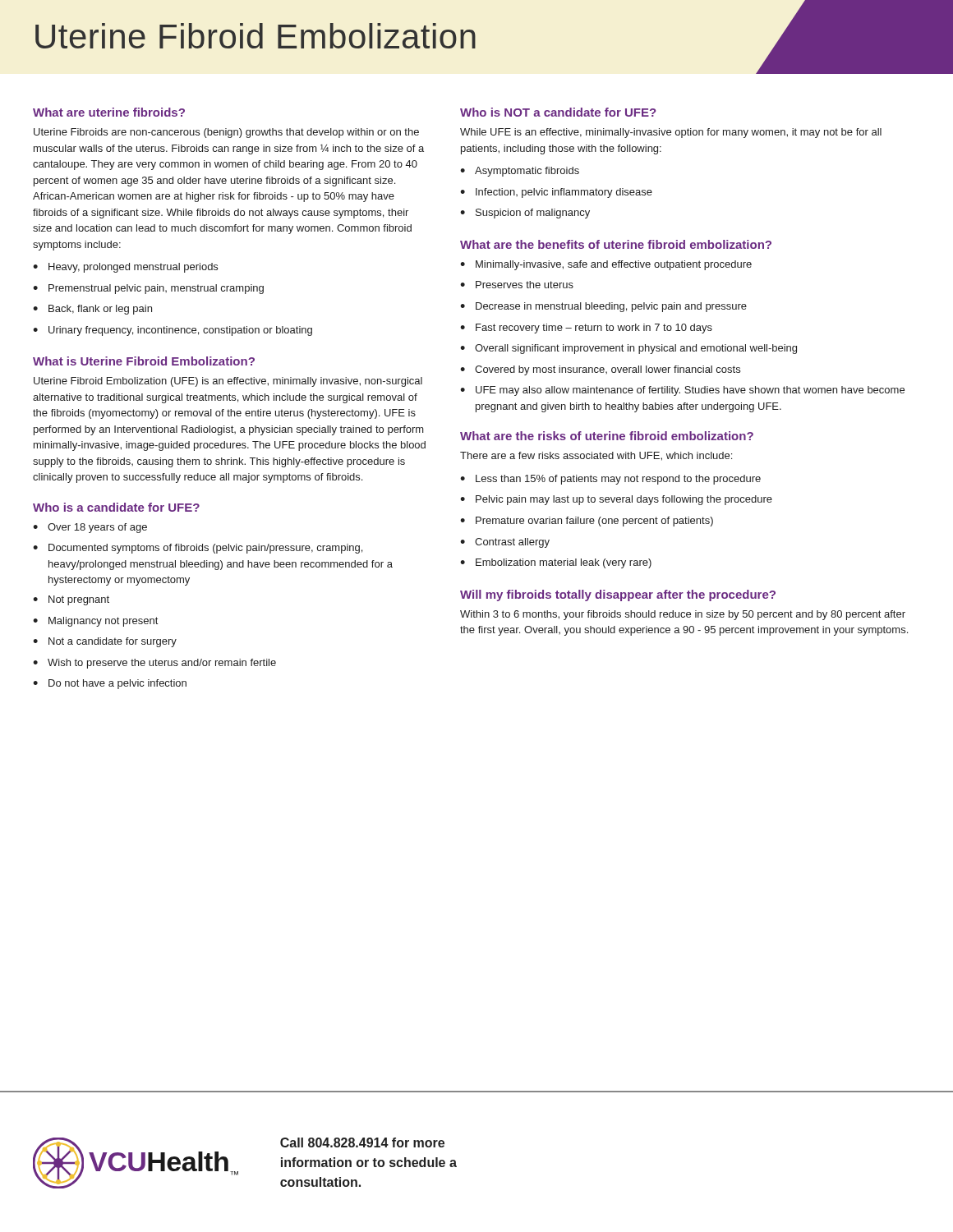Locate the block of text that opens with "• Decrease in menstrual bleeding,"

[x=690, y=307]
